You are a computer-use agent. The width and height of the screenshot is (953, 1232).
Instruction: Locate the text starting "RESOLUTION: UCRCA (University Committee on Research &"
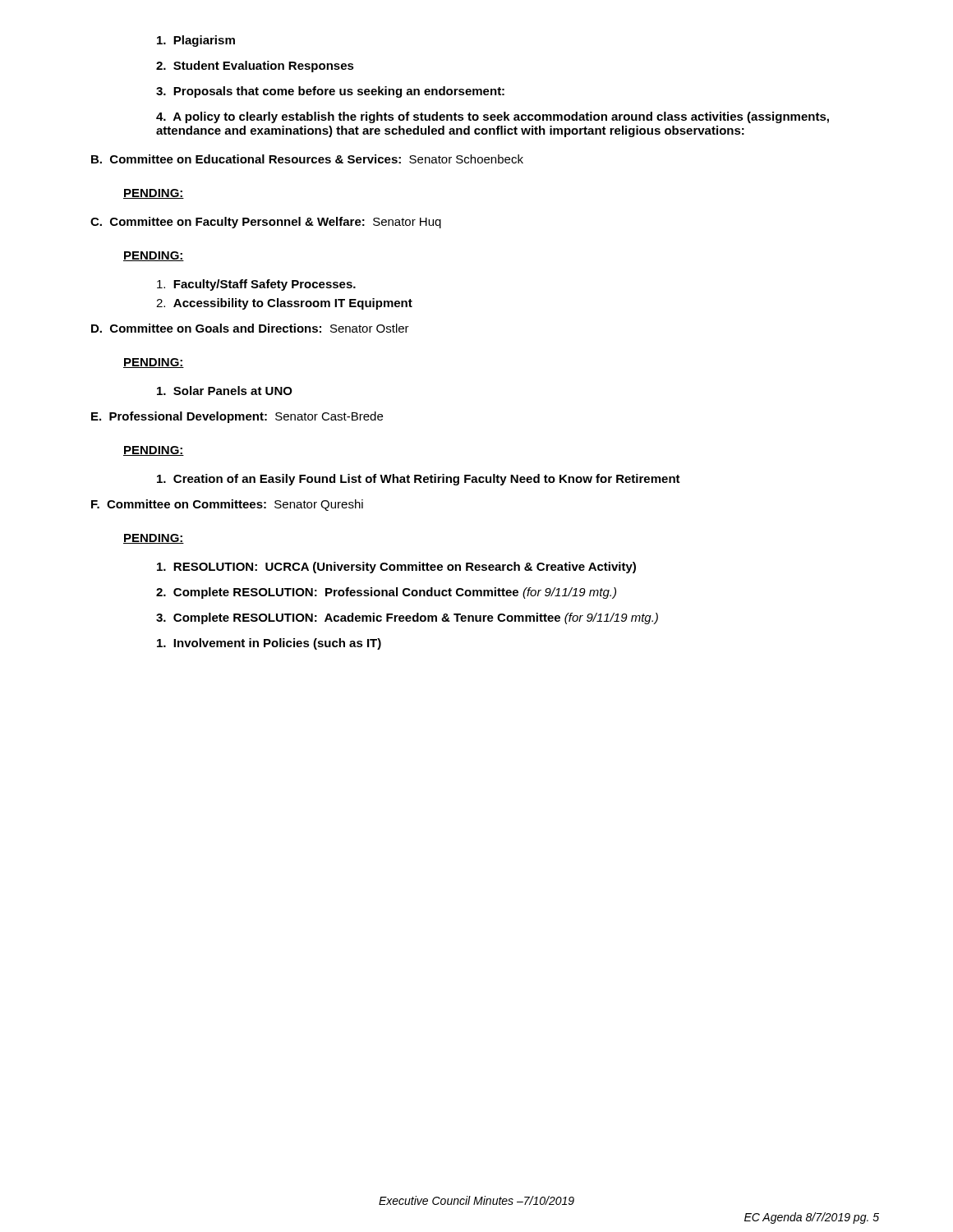[396, 566]
